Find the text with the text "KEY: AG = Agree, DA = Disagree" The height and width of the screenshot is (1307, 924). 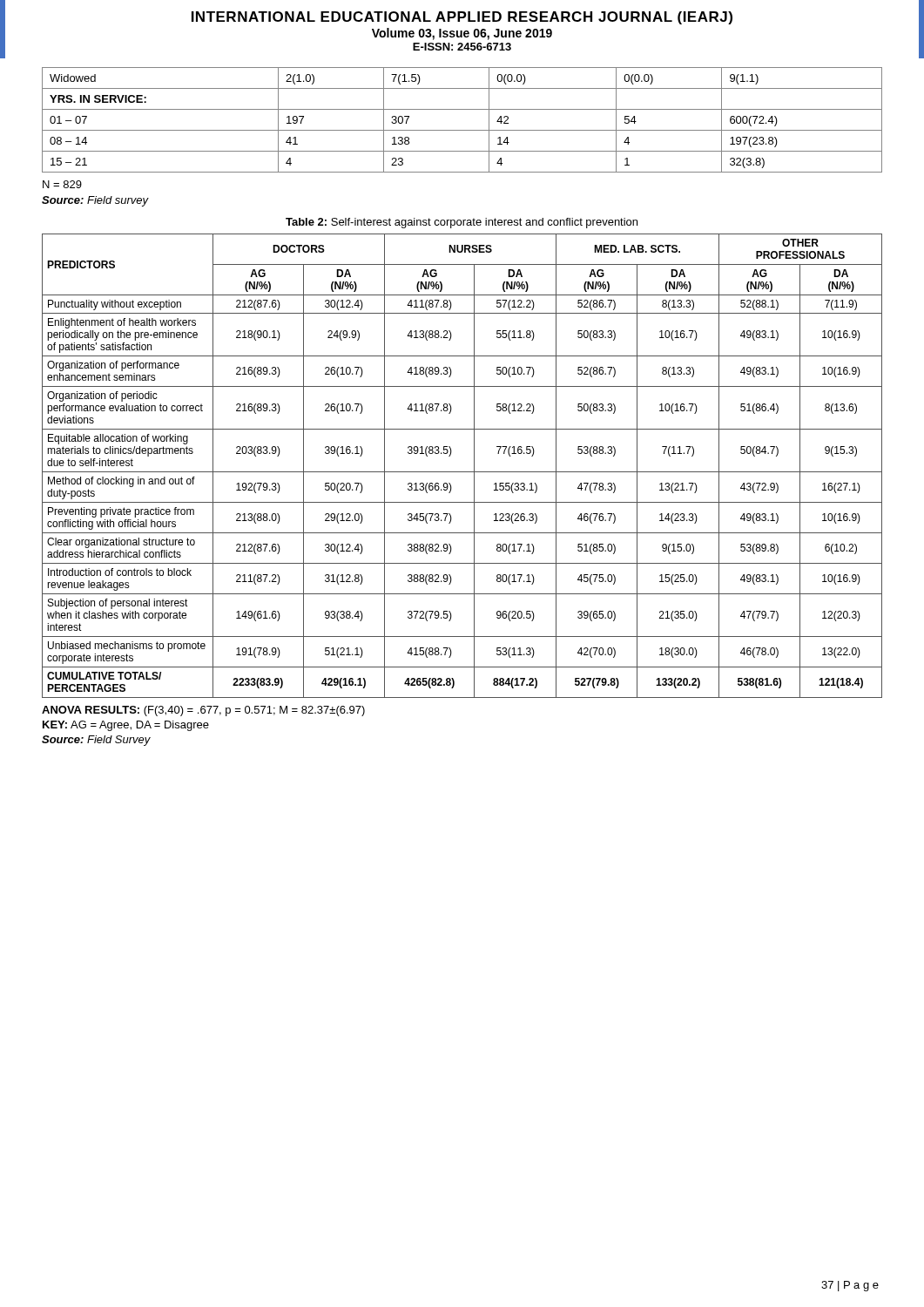[125, 724]
